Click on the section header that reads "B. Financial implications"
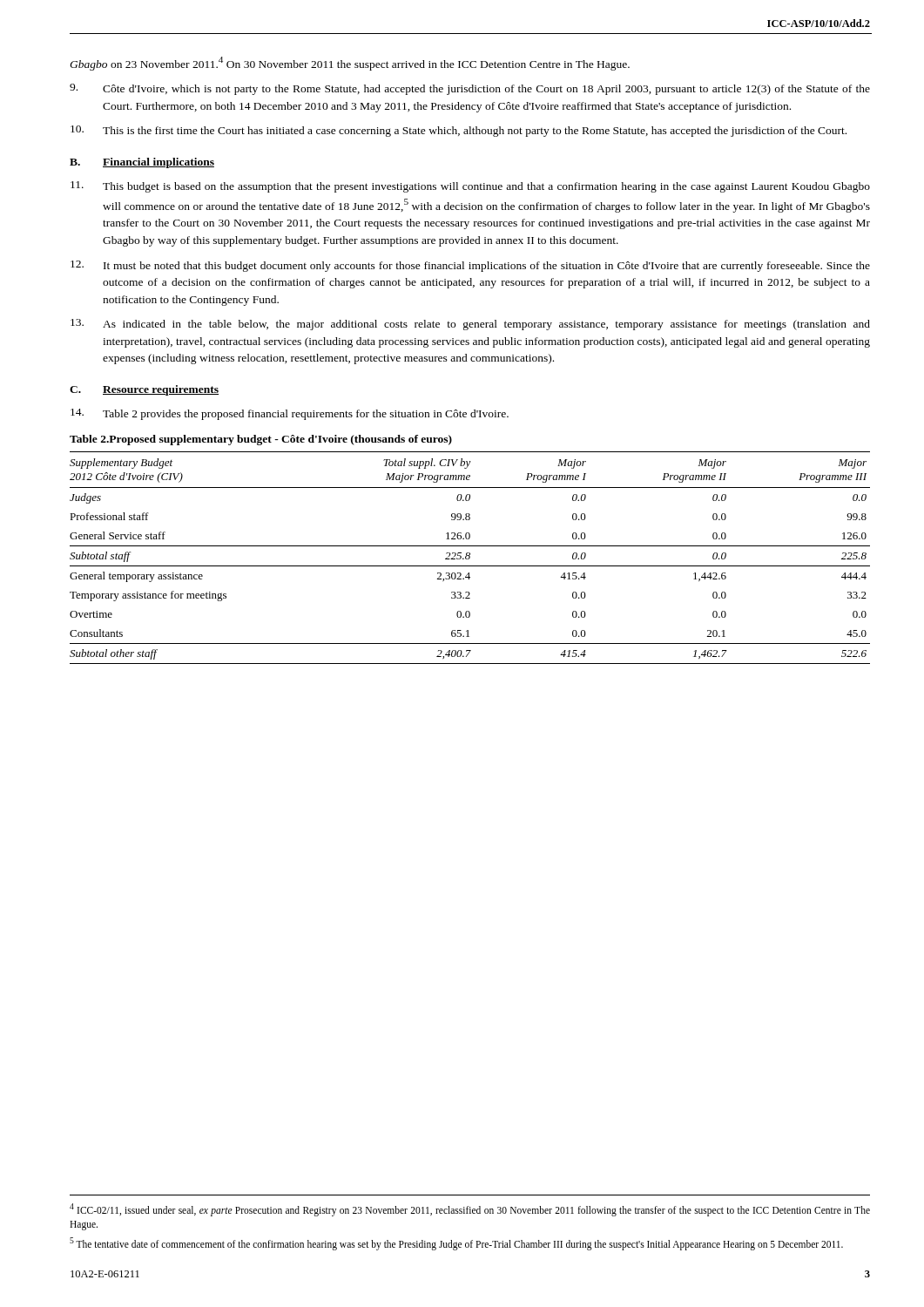The height and width of the screenshot is (1307, 924). point(142,162)
